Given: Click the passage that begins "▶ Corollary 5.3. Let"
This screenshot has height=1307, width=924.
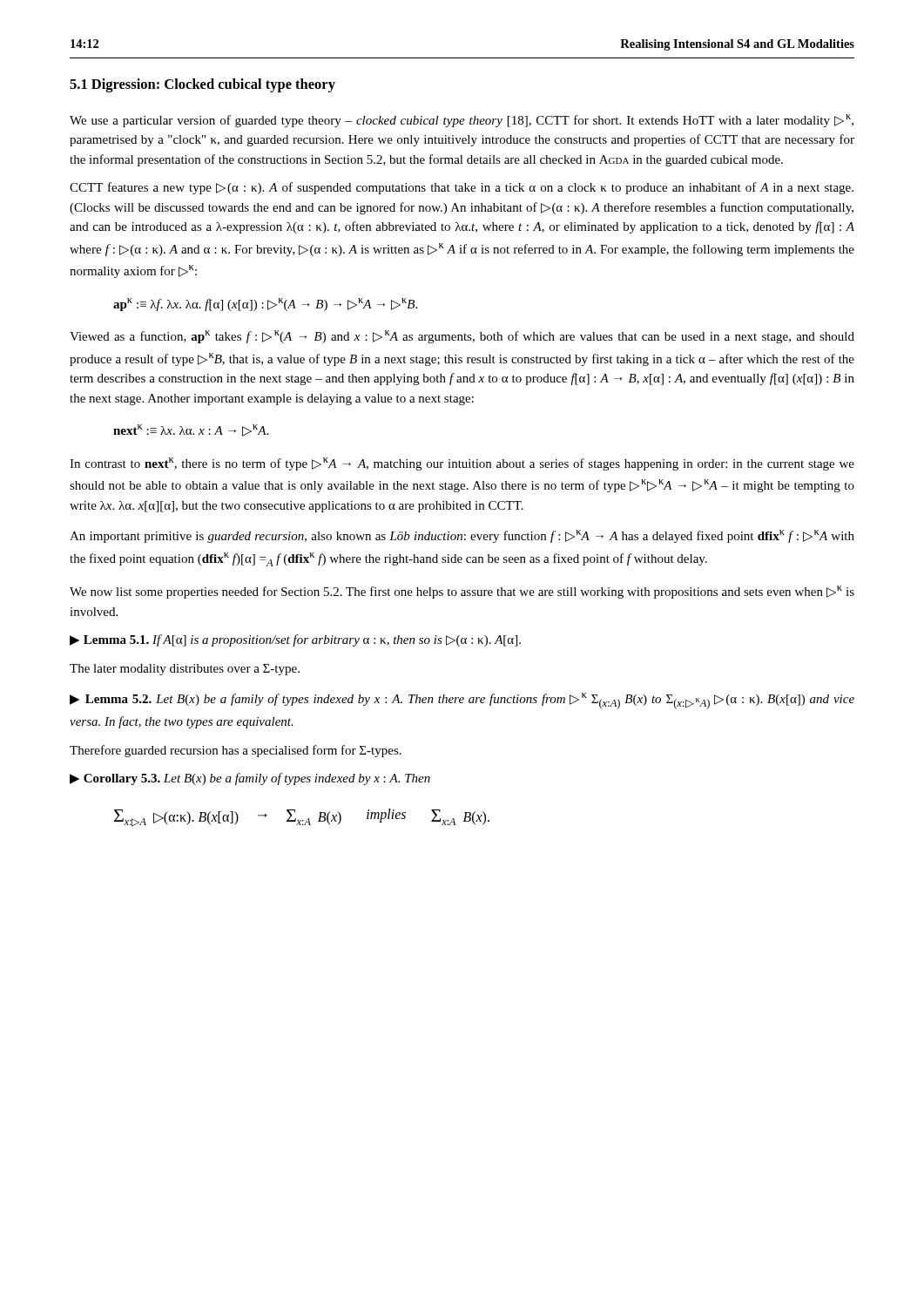Looking at the screenshot, I should point(250,779).
